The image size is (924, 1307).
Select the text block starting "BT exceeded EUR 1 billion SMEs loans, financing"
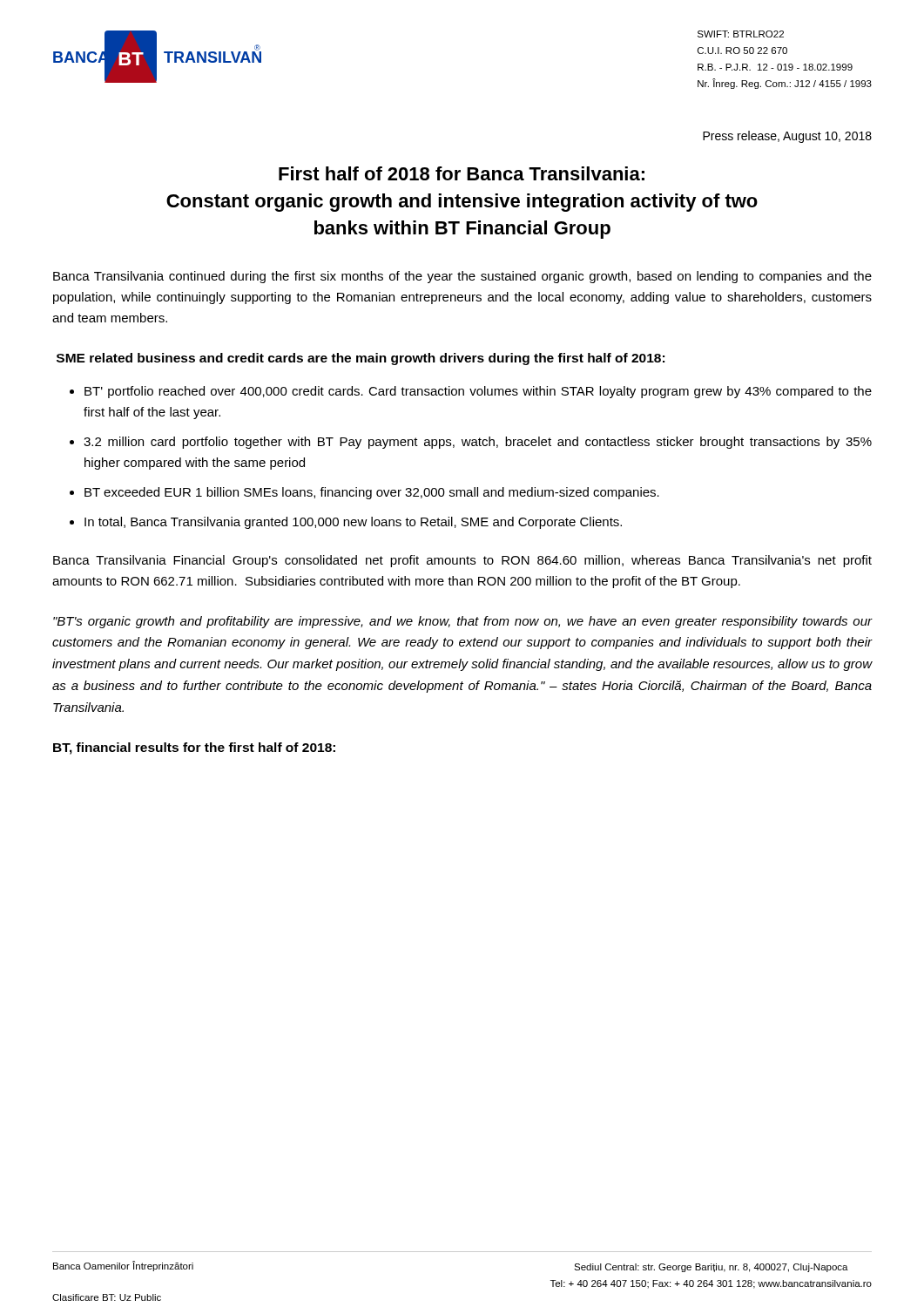(372, 492)
